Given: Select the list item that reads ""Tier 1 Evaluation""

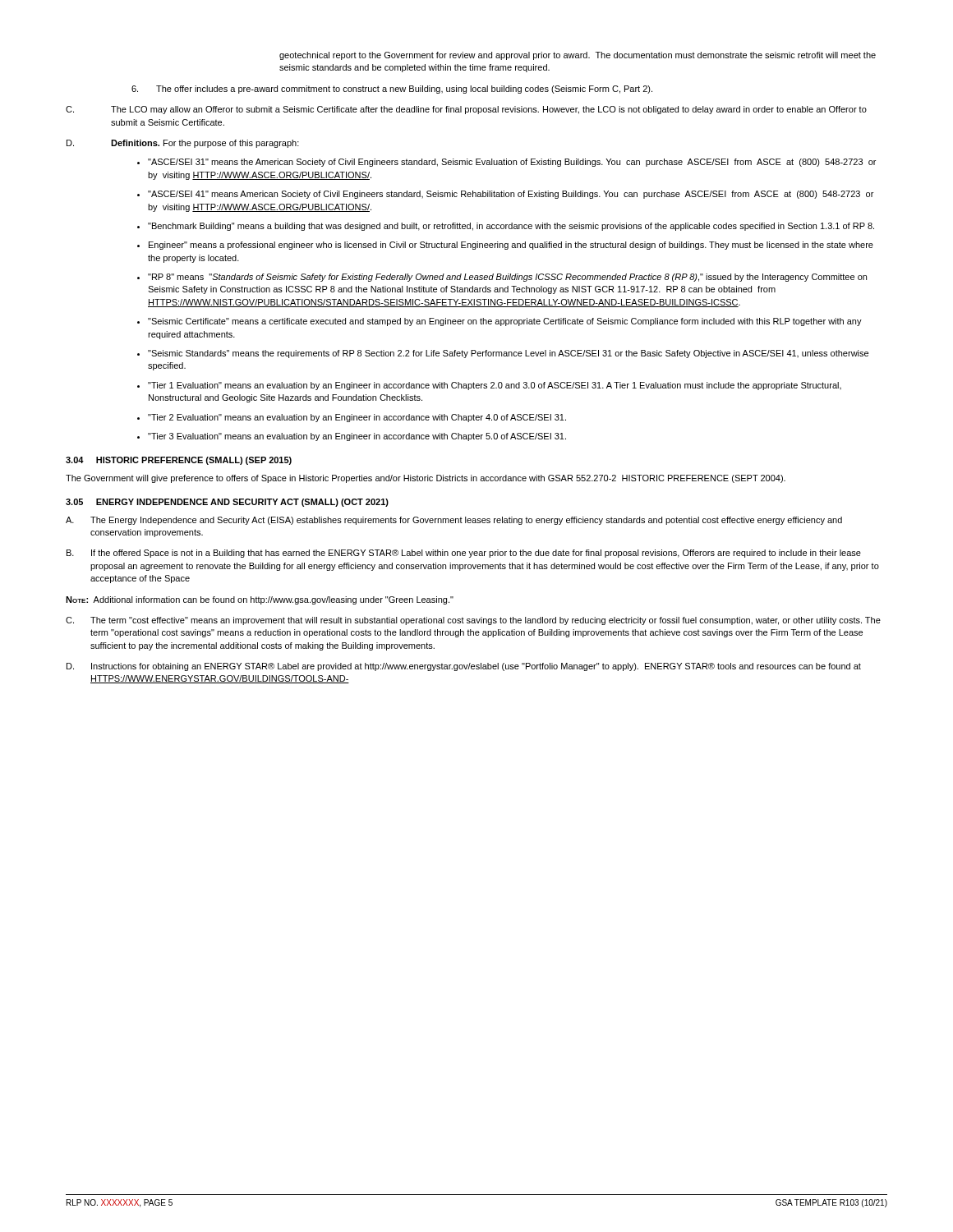Looking at the screenshot, I should (495, 391).
